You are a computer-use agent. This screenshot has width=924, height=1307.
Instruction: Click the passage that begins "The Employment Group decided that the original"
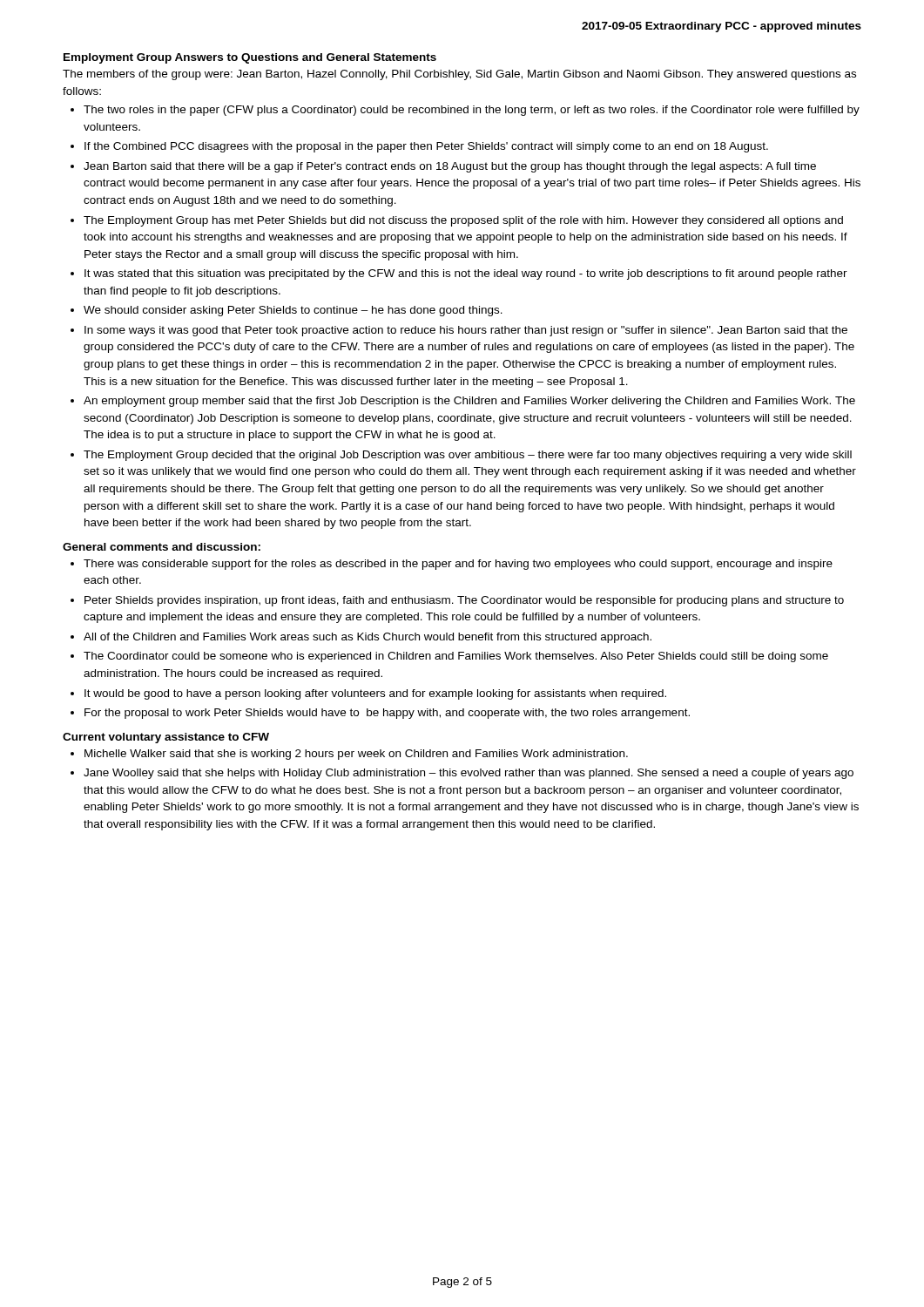pos(470,488)
